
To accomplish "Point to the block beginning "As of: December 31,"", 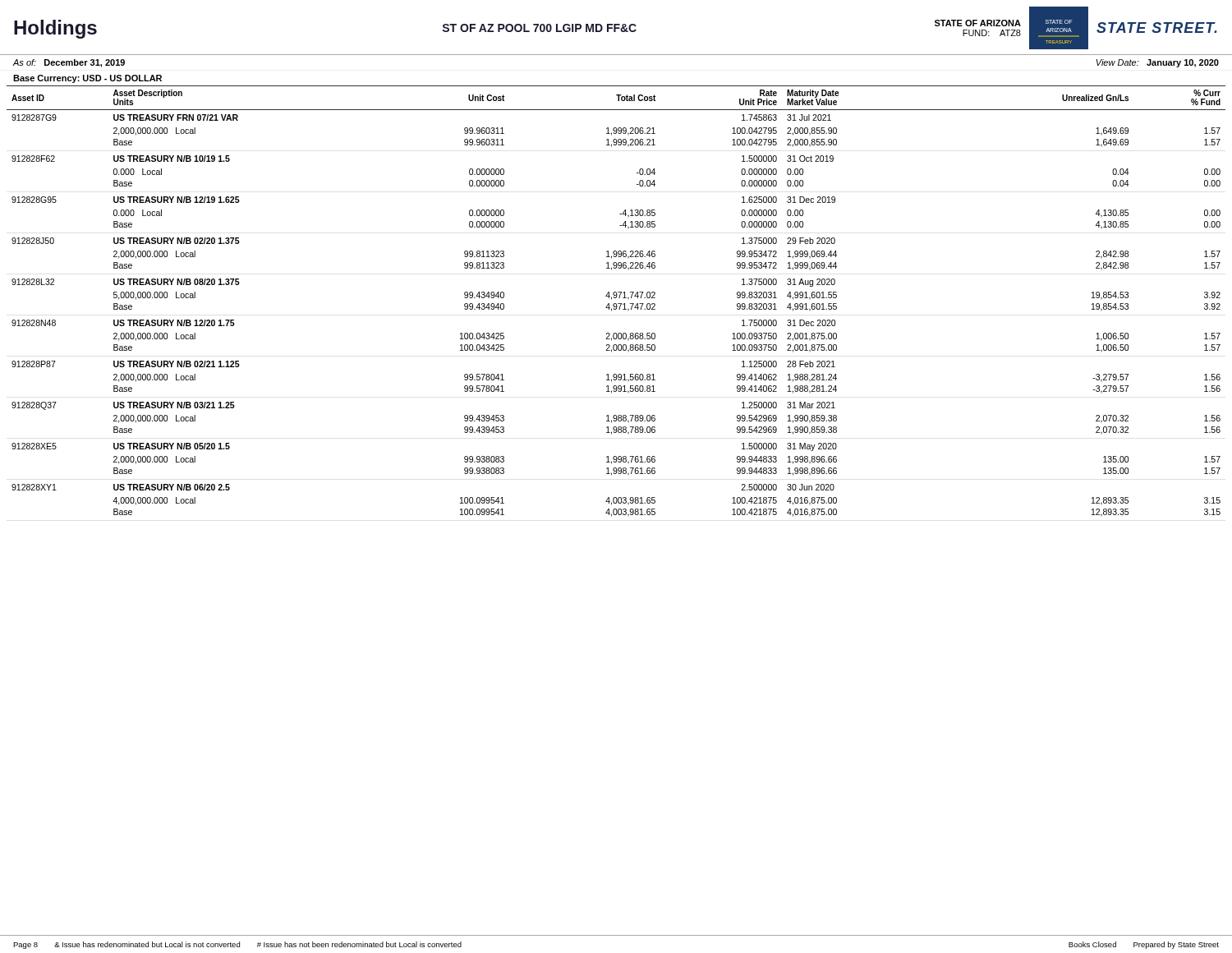I will click(616, 62).
